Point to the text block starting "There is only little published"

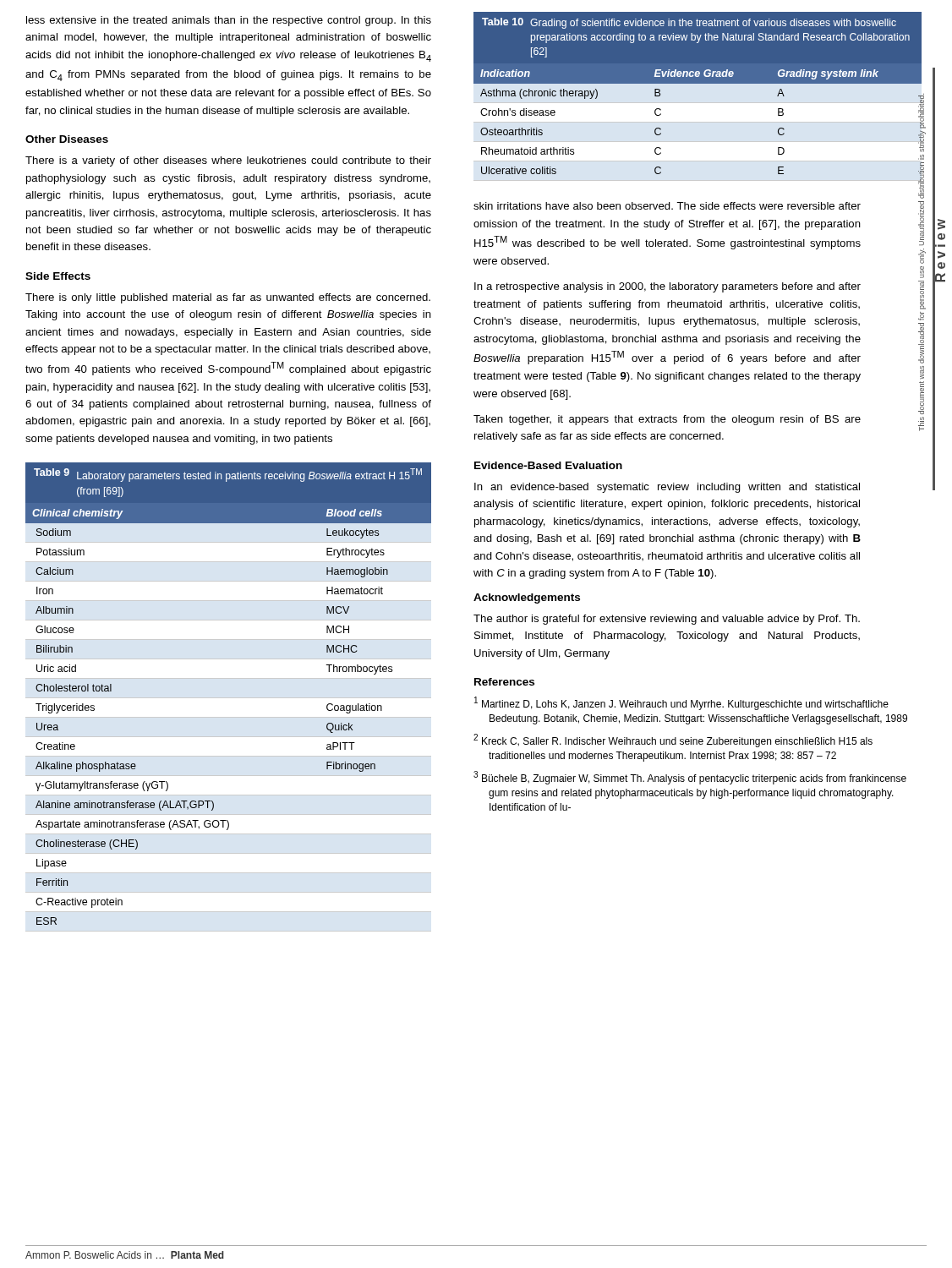click(228, 368)
